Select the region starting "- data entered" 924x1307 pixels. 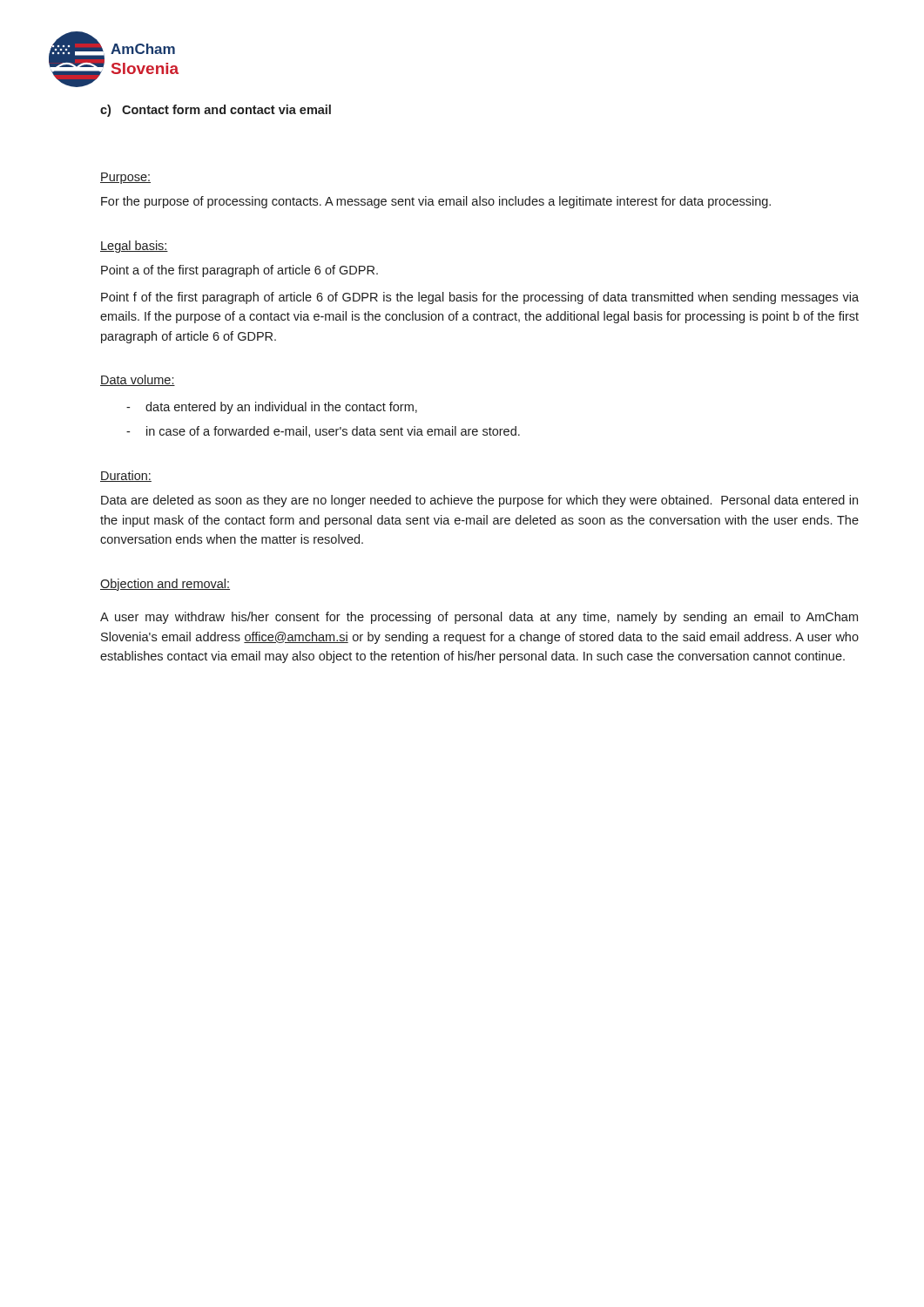pos(272,407)
